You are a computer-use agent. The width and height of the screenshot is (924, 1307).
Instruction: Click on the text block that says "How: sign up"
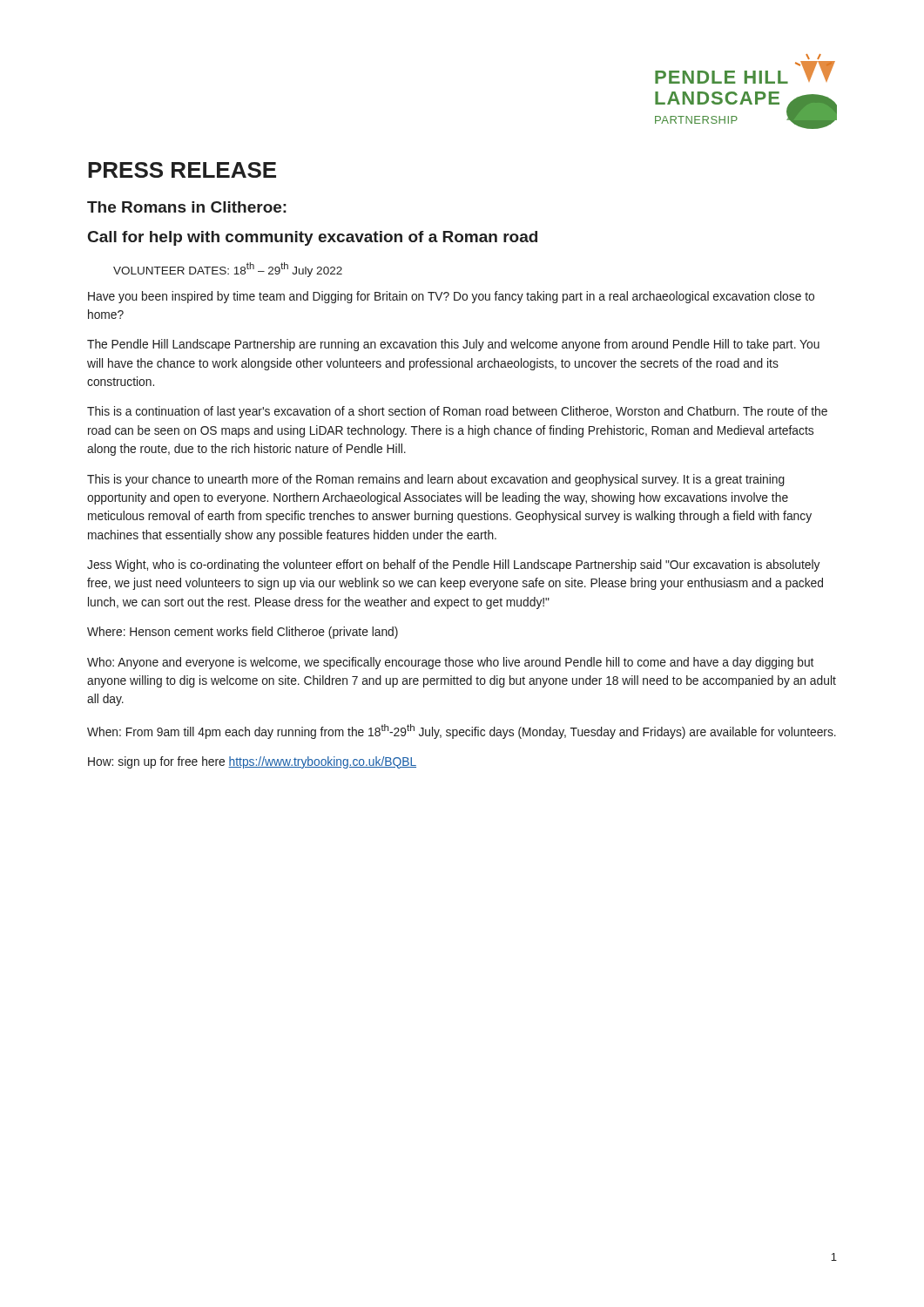(252, 762)
